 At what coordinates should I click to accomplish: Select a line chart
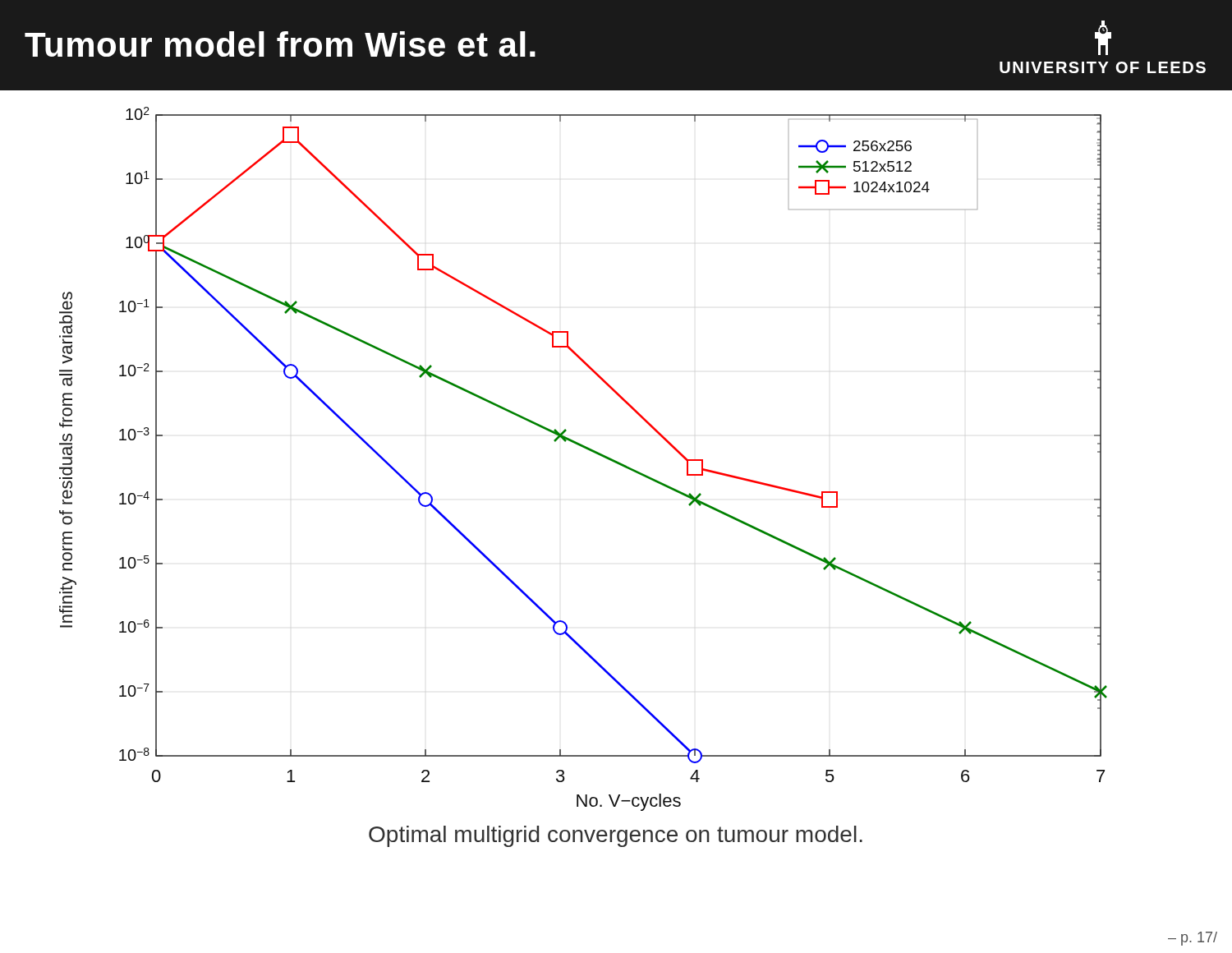(616, 456)
